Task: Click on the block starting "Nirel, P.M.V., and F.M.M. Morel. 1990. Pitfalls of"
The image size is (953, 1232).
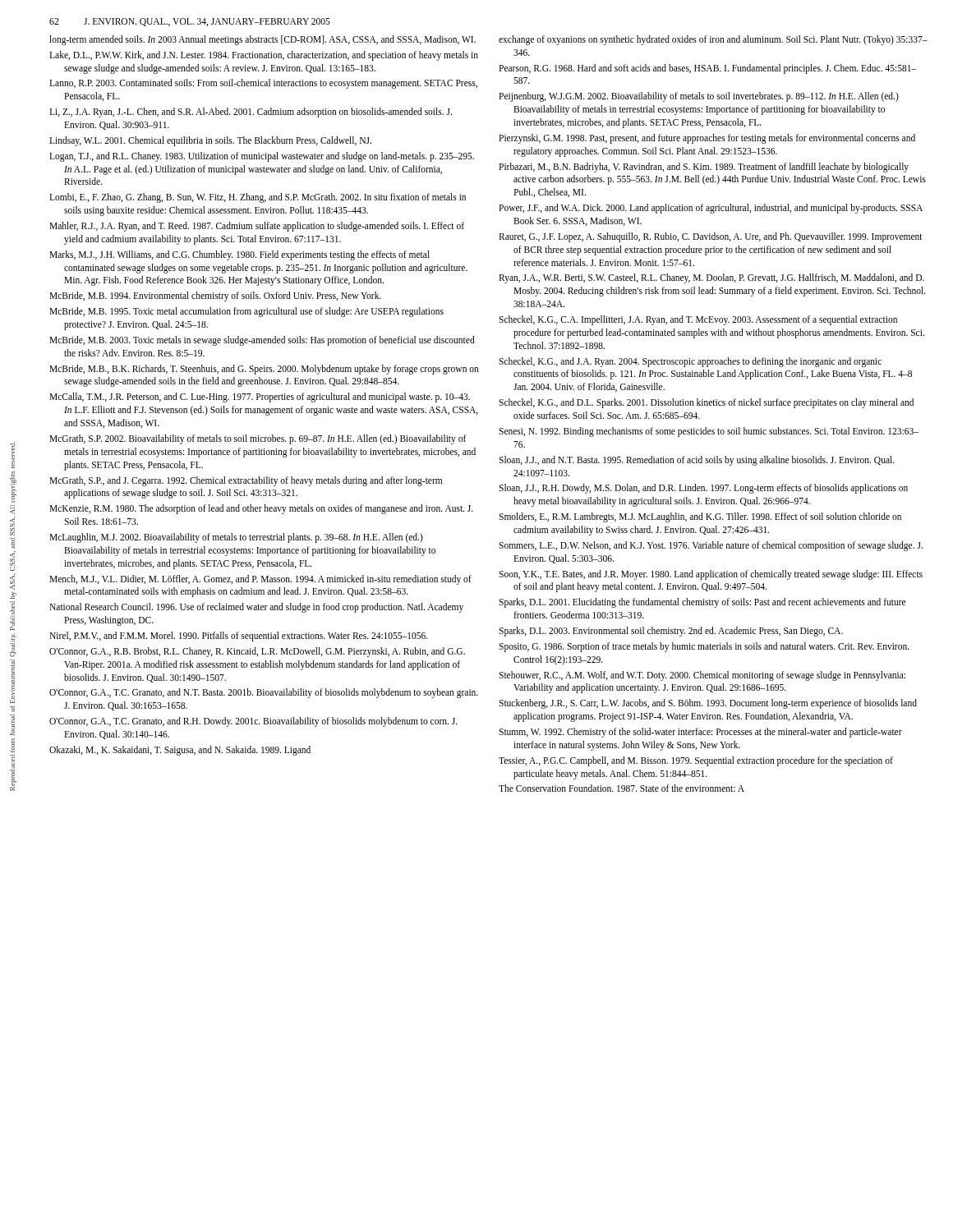Action: (x=239, y=636)
